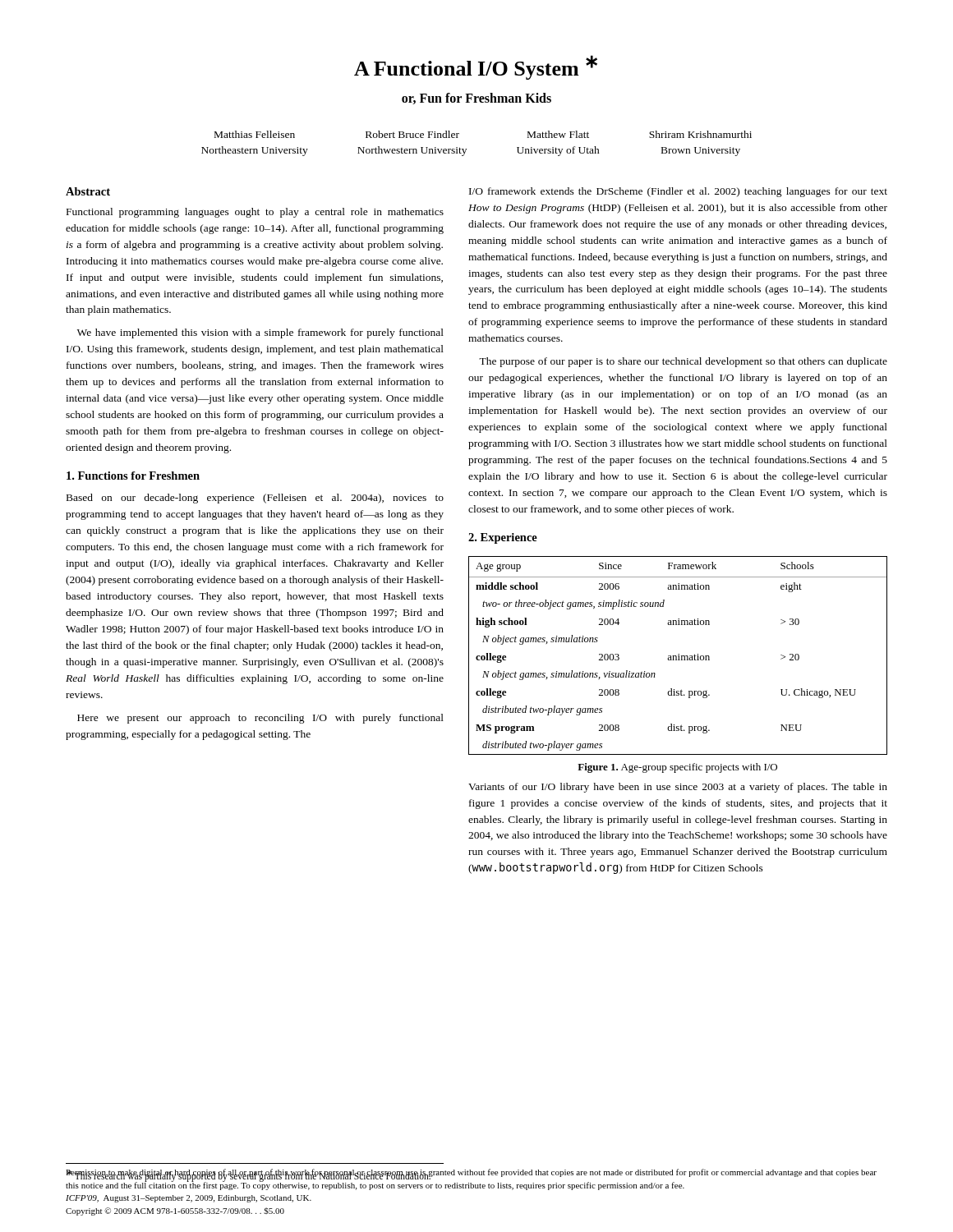Click on the text block that says "Functional programming languages ought to play"

[255, 330]
